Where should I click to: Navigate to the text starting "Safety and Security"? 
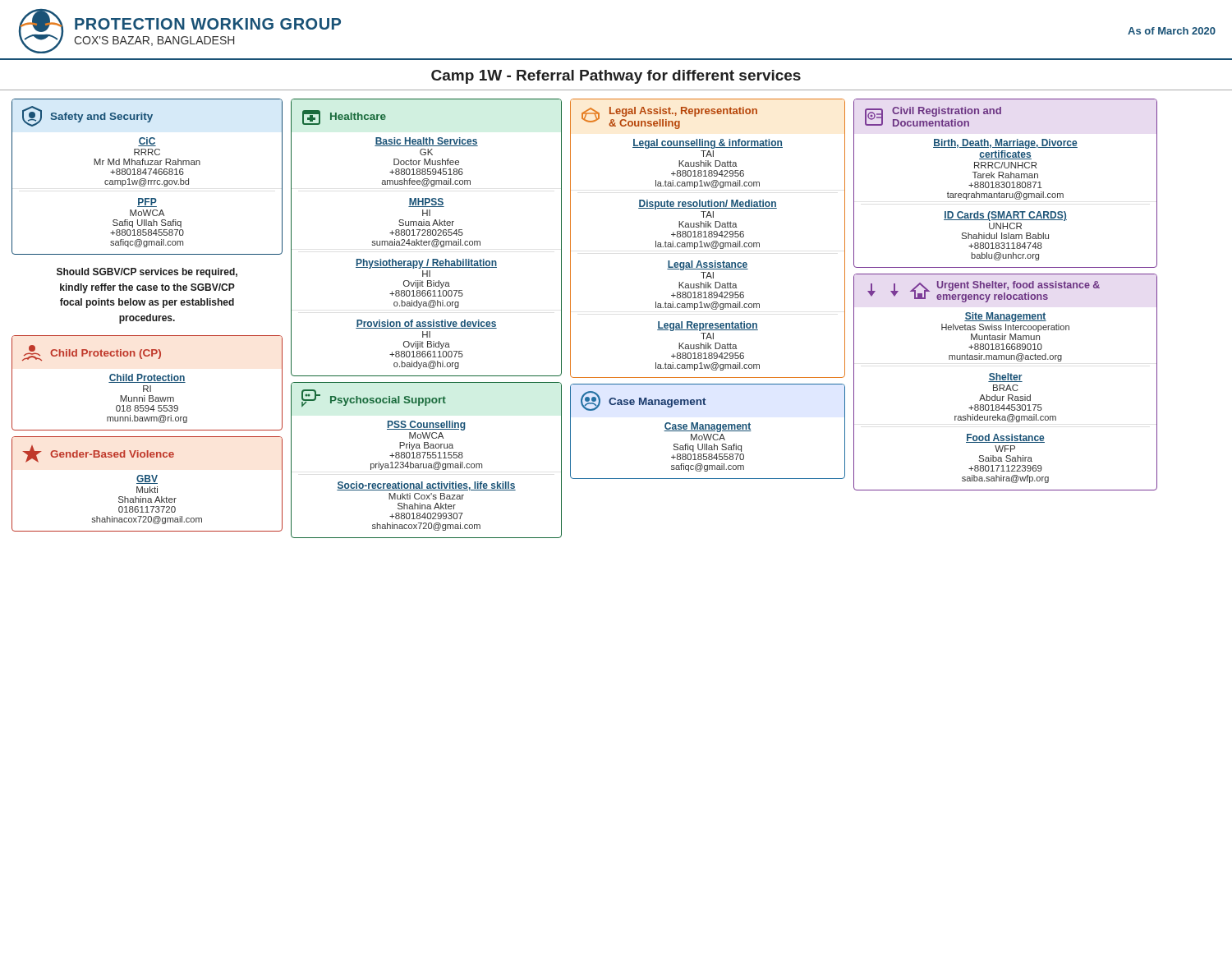147,174
